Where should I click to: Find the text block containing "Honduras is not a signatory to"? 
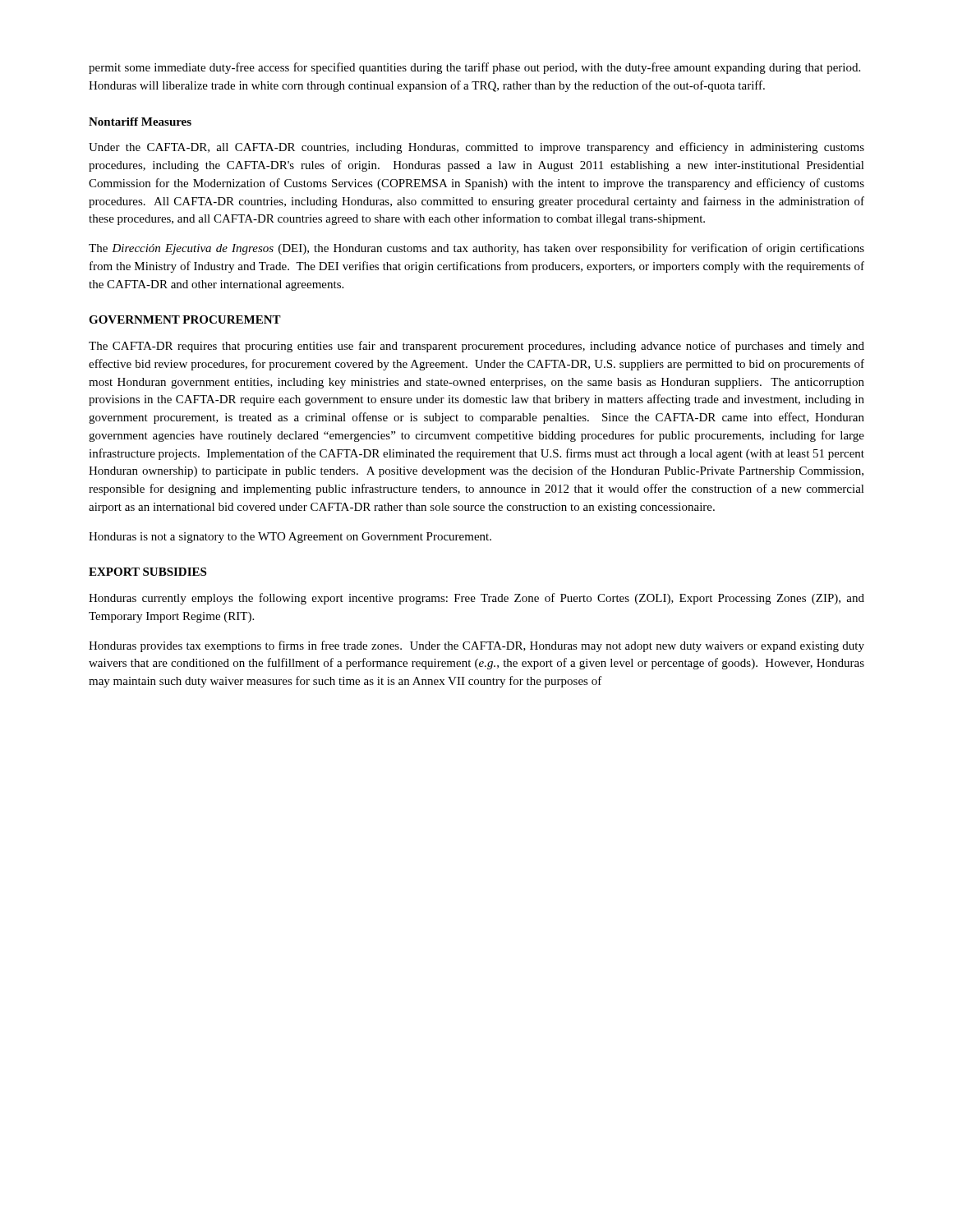[476, 537]
